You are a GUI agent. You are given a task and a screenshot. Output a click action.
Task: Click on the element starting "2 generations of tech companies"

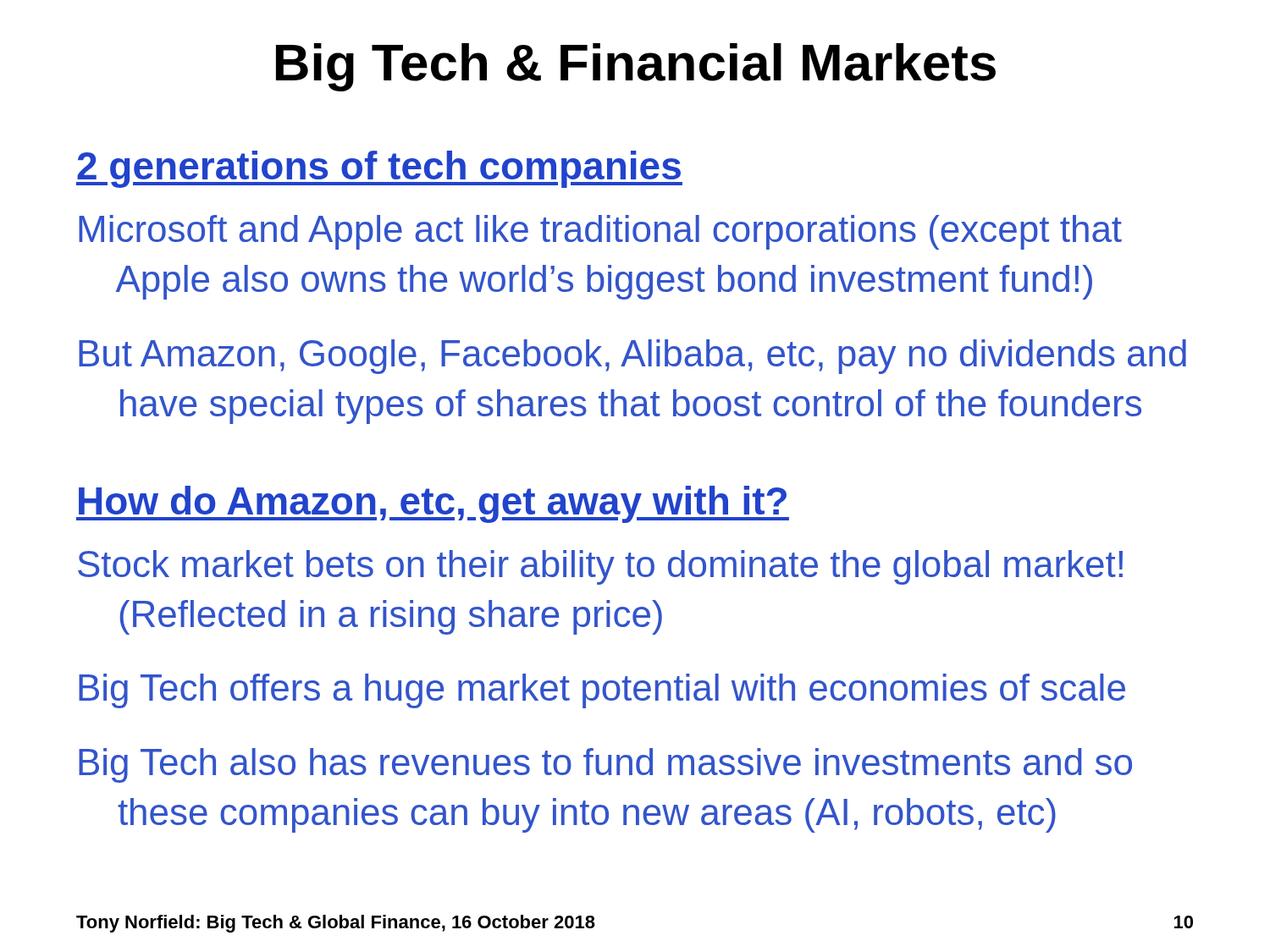coord(379,166)
